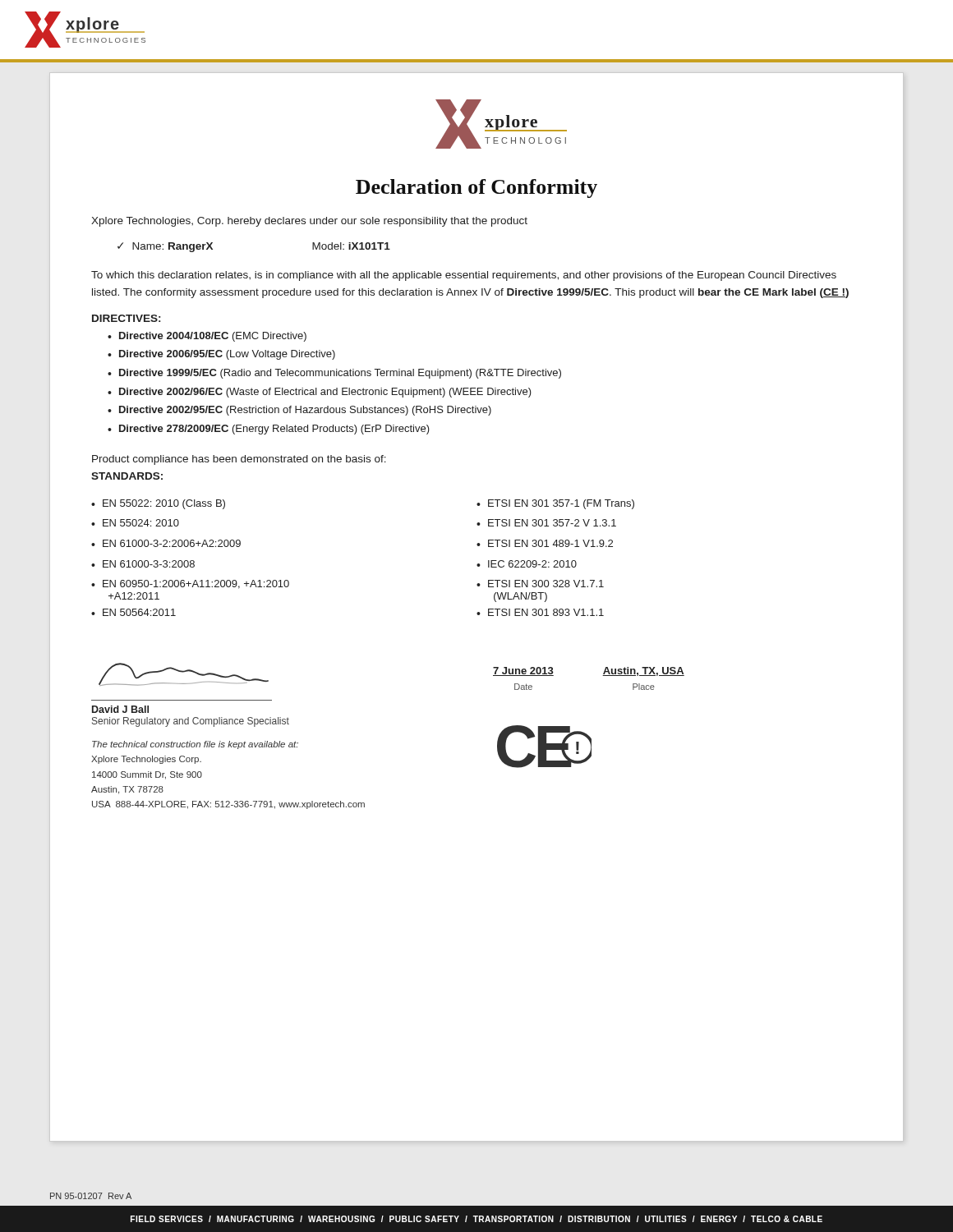
Task: Click on the block starting "•Directive 278/2009/EC (Energy"
Action: pos(269,430)
